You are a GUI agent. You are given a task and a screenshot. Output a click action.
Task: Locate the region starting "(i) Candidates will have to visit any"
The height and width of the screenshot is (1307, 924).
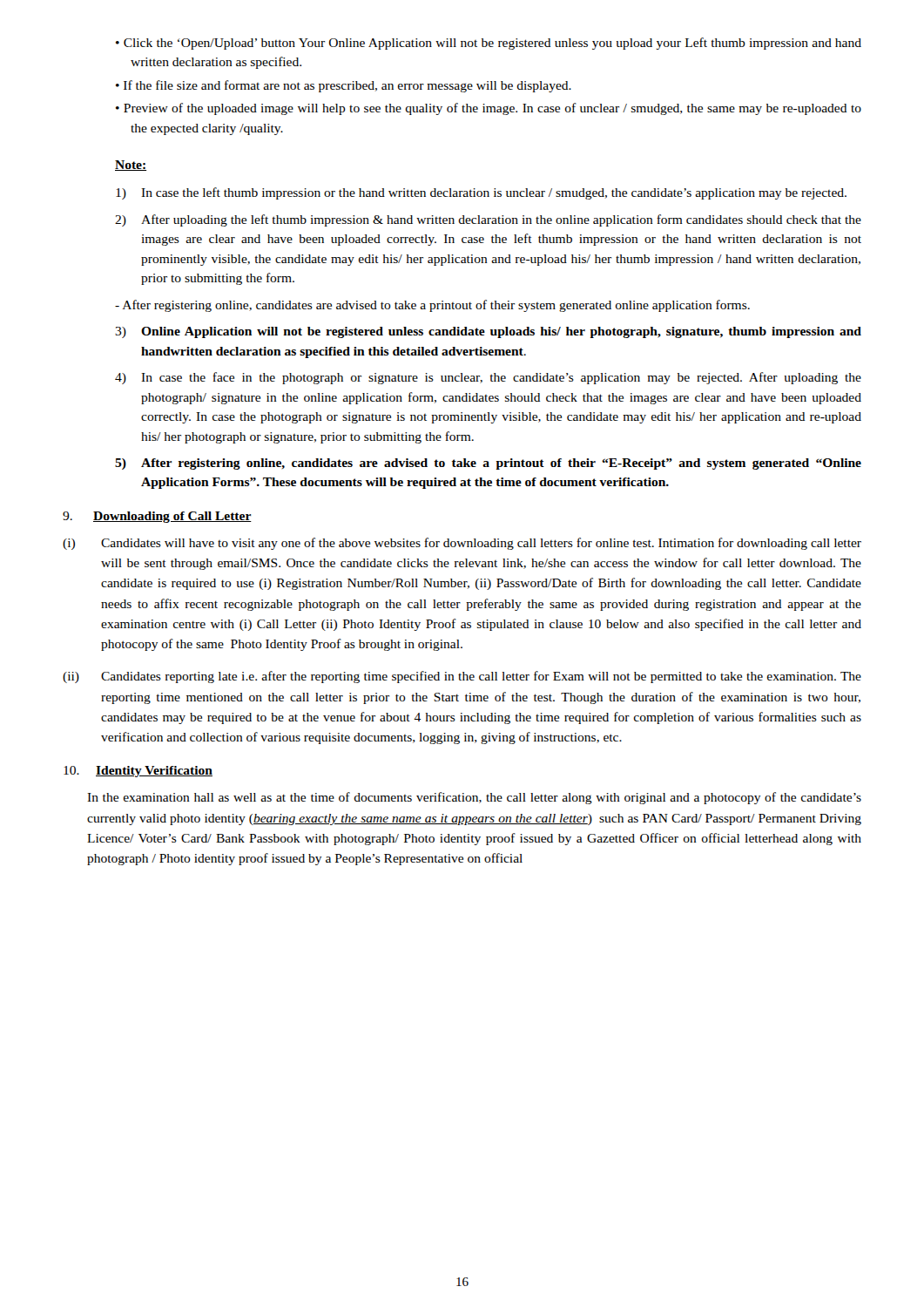click(462, 593)
